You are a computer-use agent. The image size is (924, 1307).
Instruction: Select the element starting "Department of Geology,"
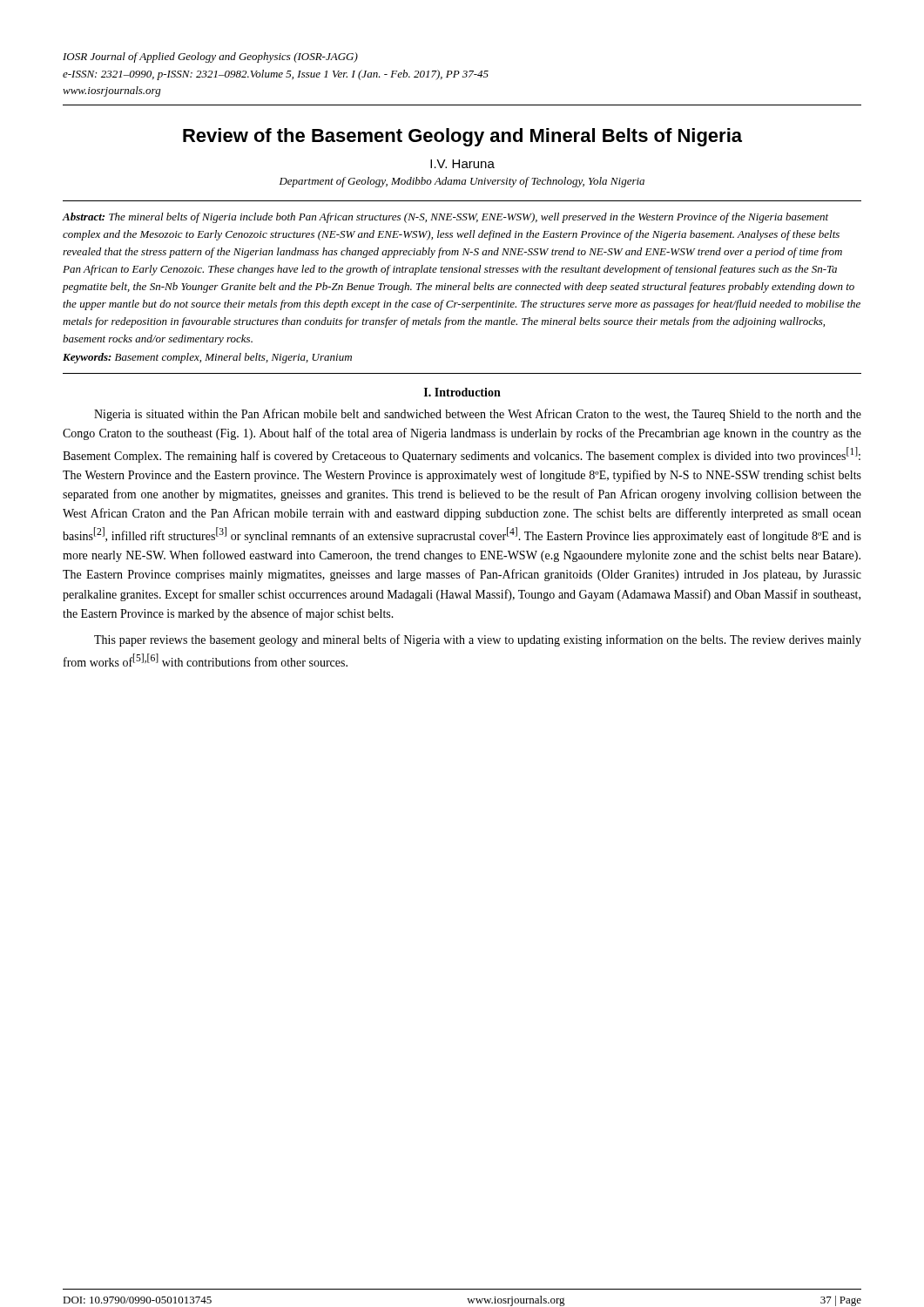(462, 180)
